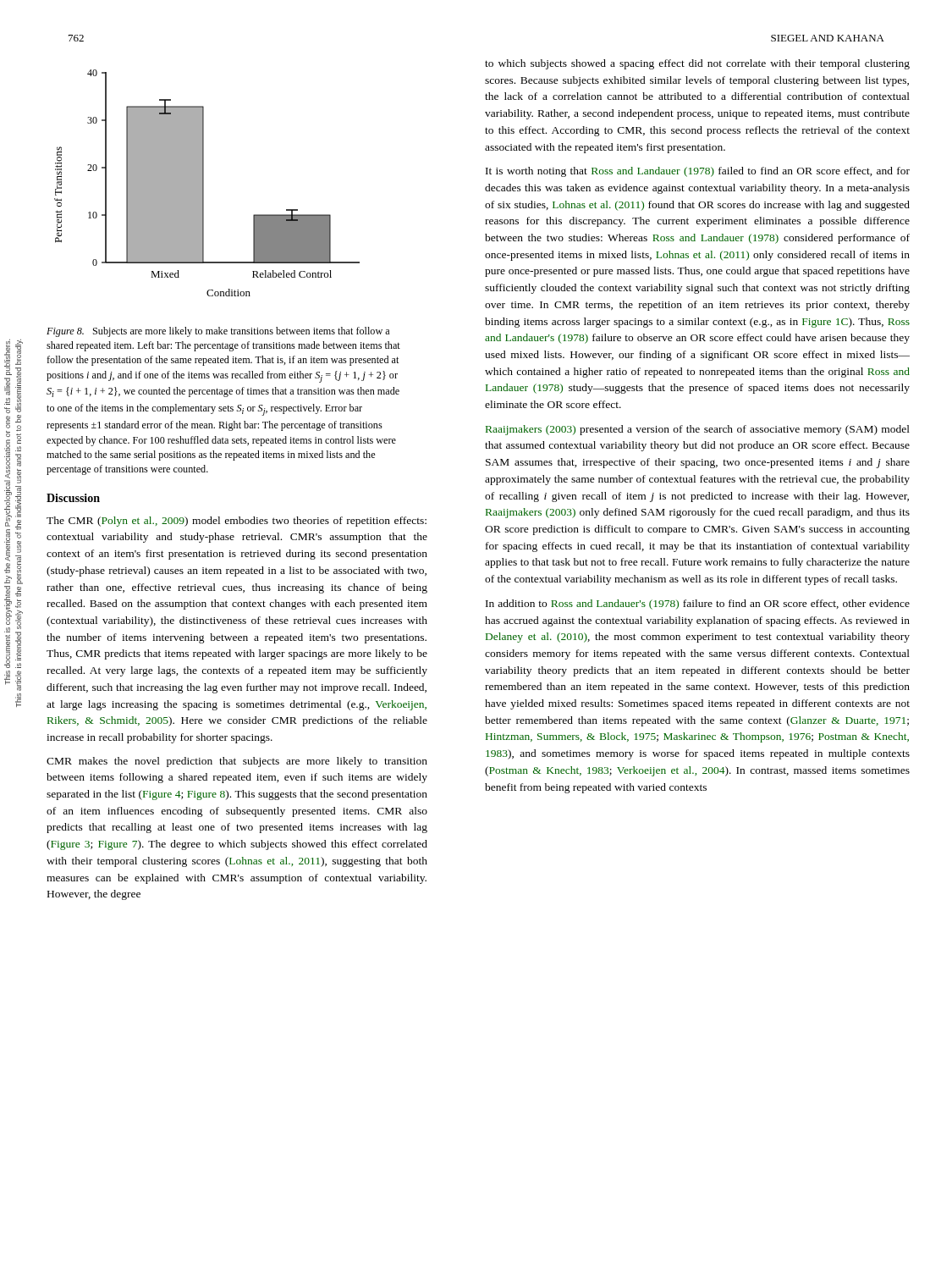Find the block starting "The CMR (Polyn"
This screenshot has height=1270, width=952.
(x=237, y=629)
